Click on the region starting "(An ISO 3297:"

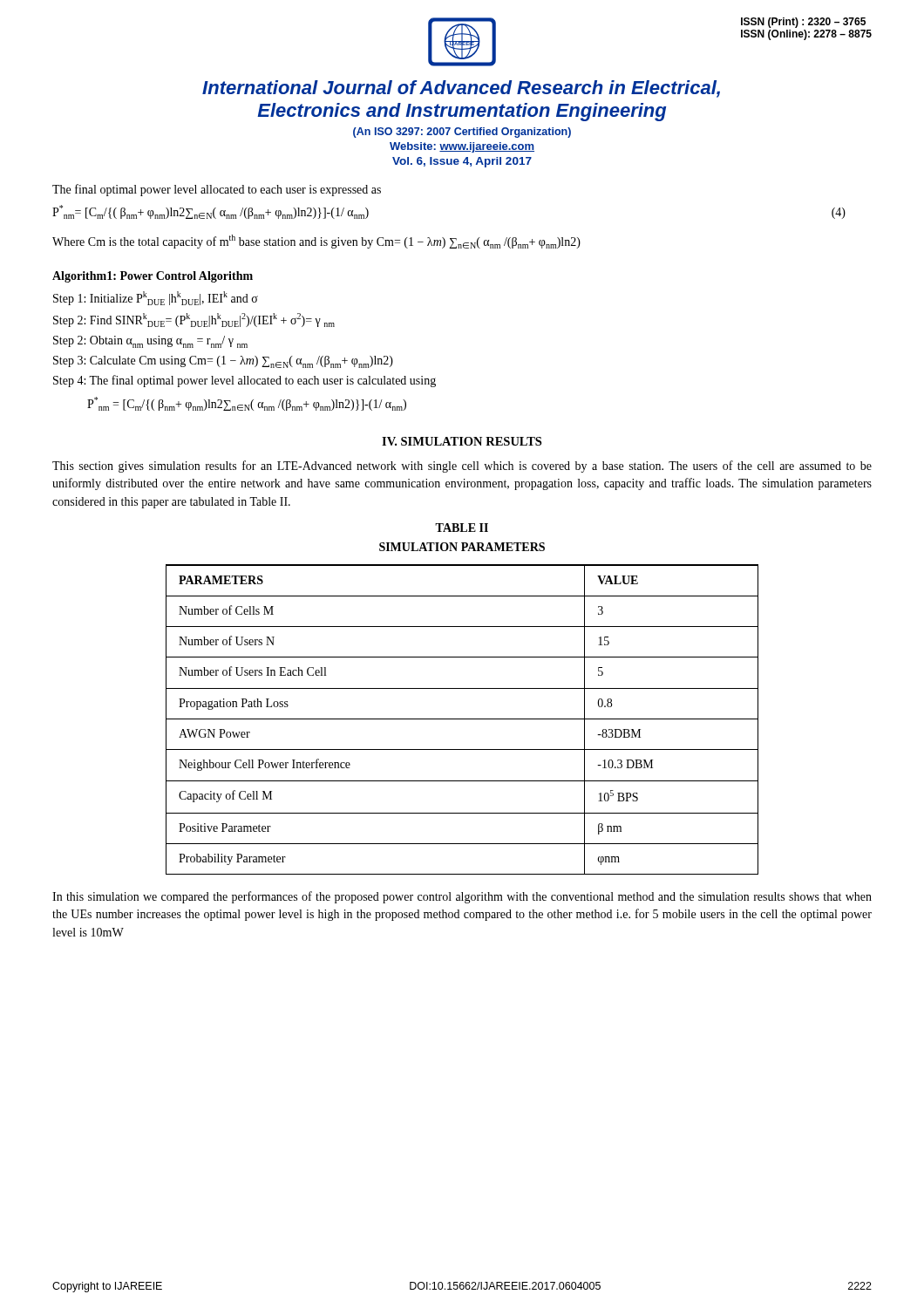(x=462, y=132)
